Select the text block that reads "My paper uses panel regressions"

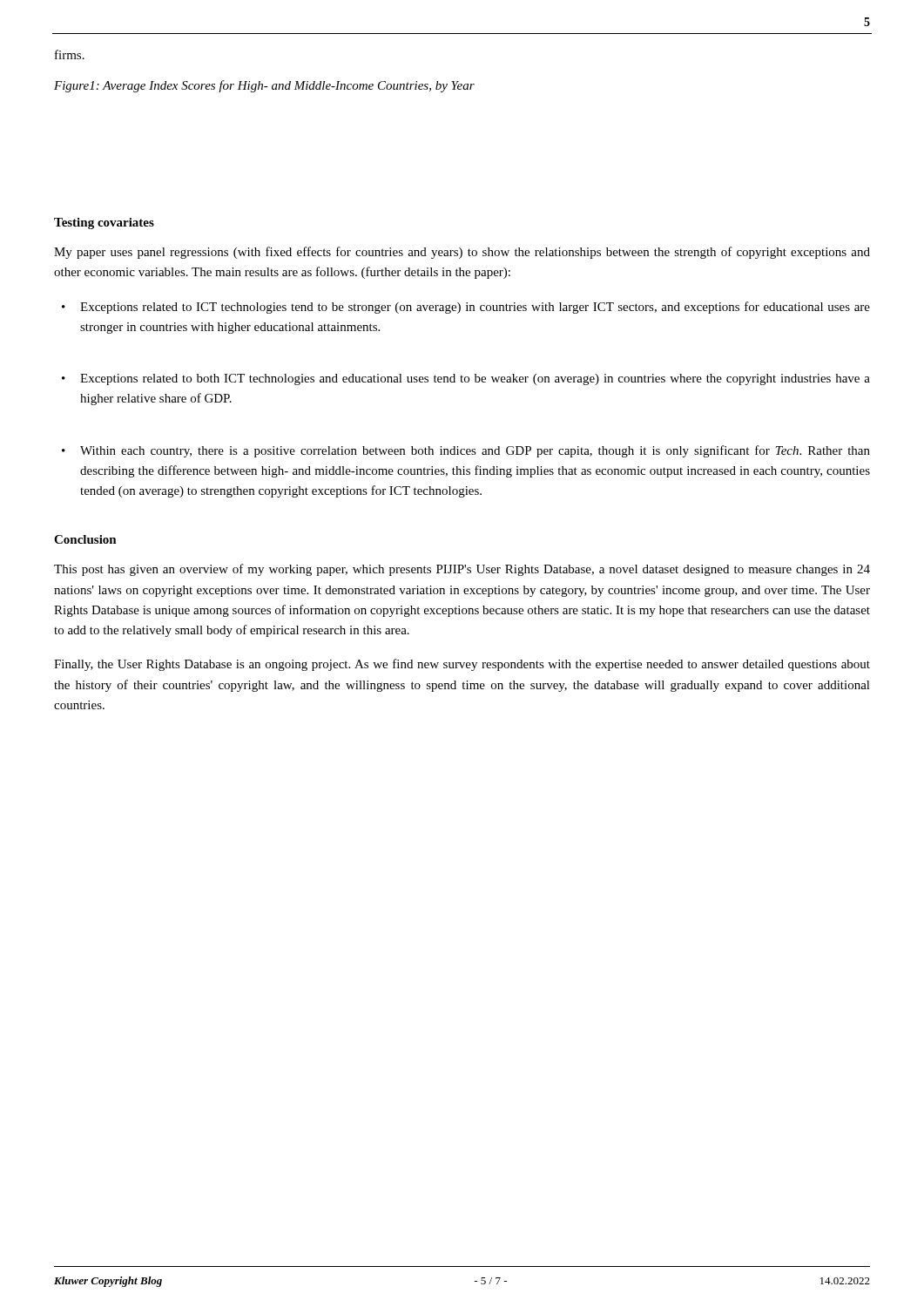(462, 262)
